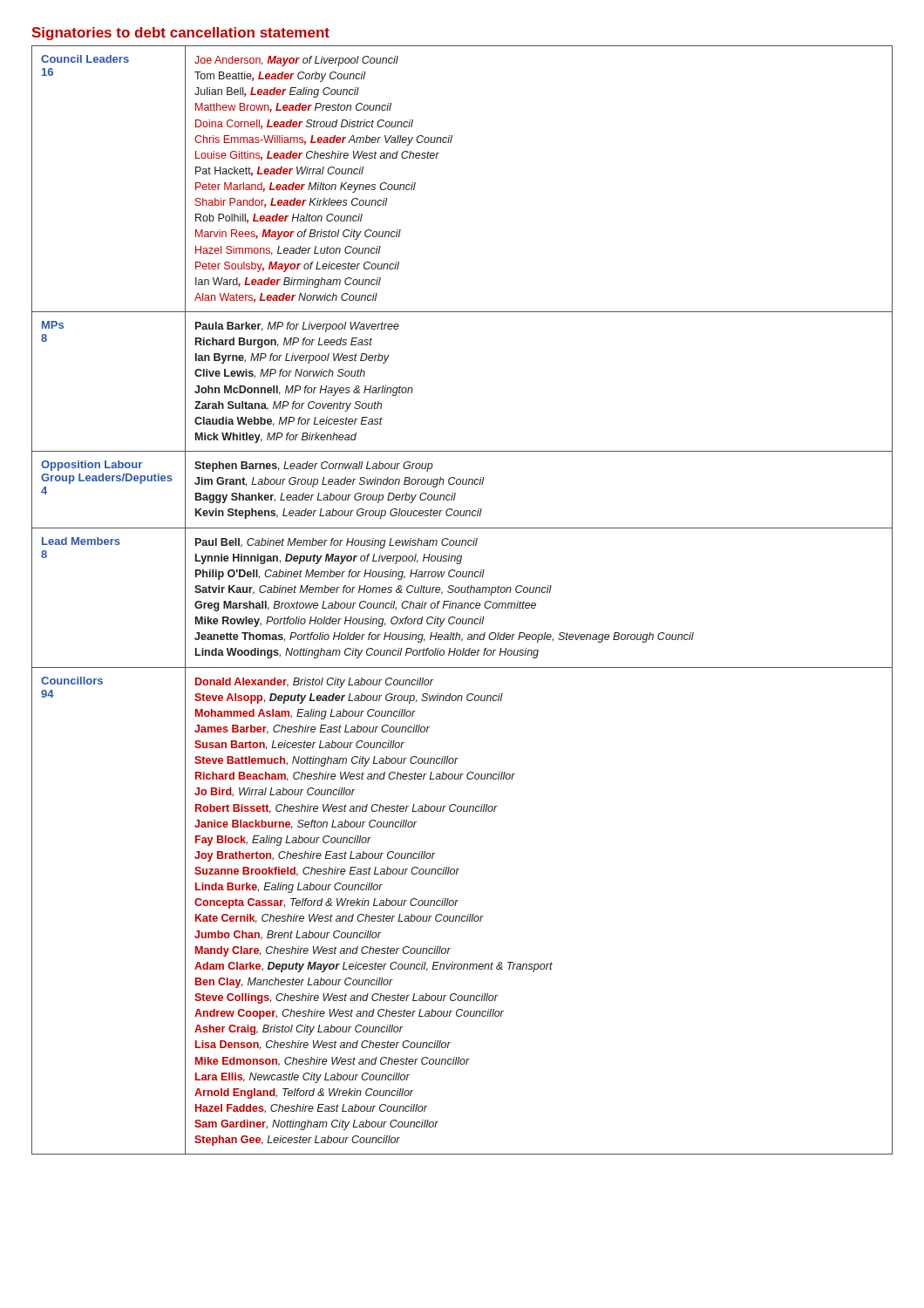This screenshot has height=1308, width=924.
Task: Click on the table containing "Paul Bell , Cabinet Member"
Action: click(462, 600)
